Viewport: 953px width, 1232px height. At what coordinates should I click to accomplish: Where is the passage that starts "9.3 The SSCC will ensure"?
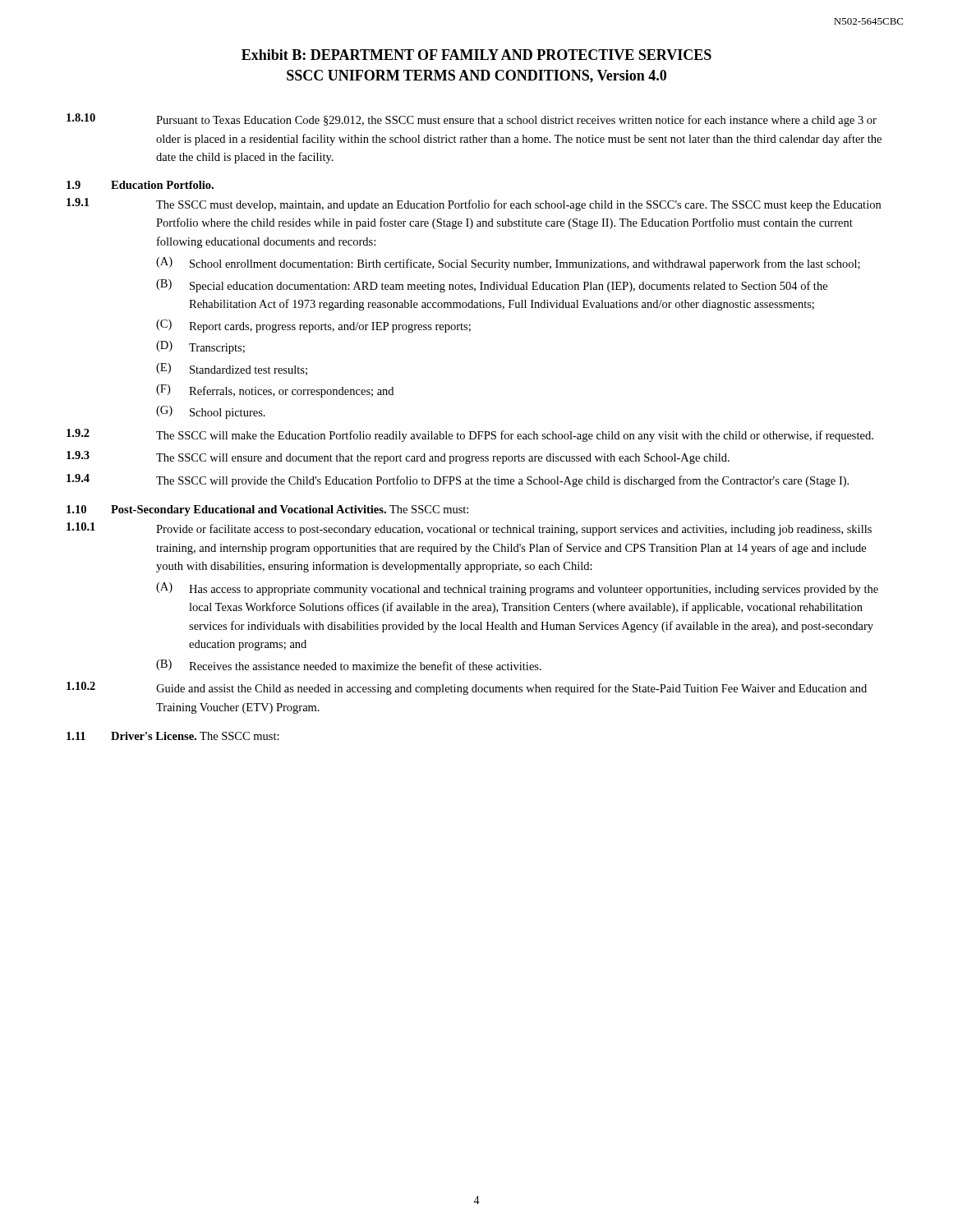476,458
